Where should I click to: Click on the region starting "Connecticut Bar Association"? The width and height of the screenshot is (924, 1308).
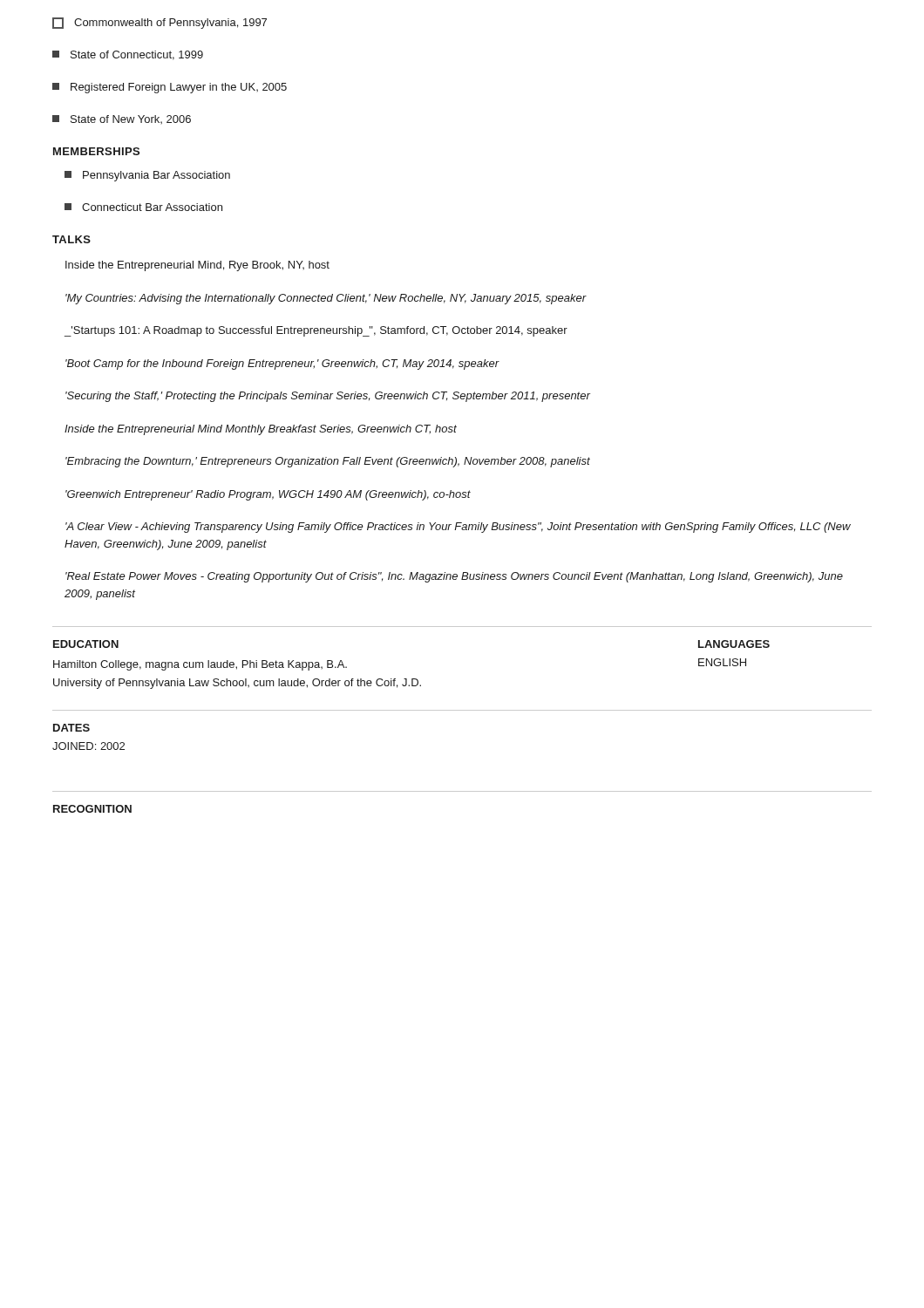[144, 207]
